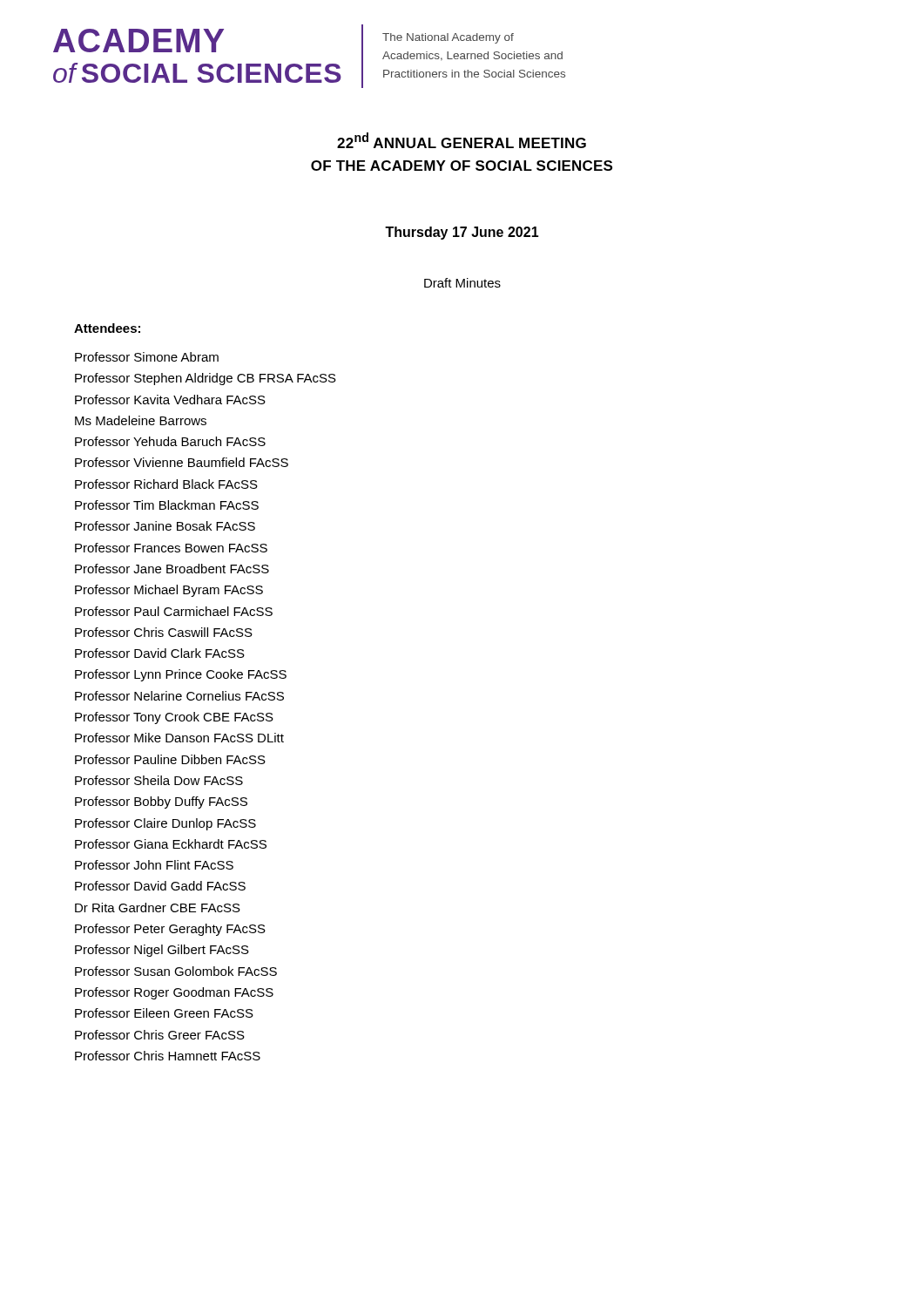
Task: Locate the list item that says "Professor Paul Carmichael FAcSS"
Action: coord(174,611)
